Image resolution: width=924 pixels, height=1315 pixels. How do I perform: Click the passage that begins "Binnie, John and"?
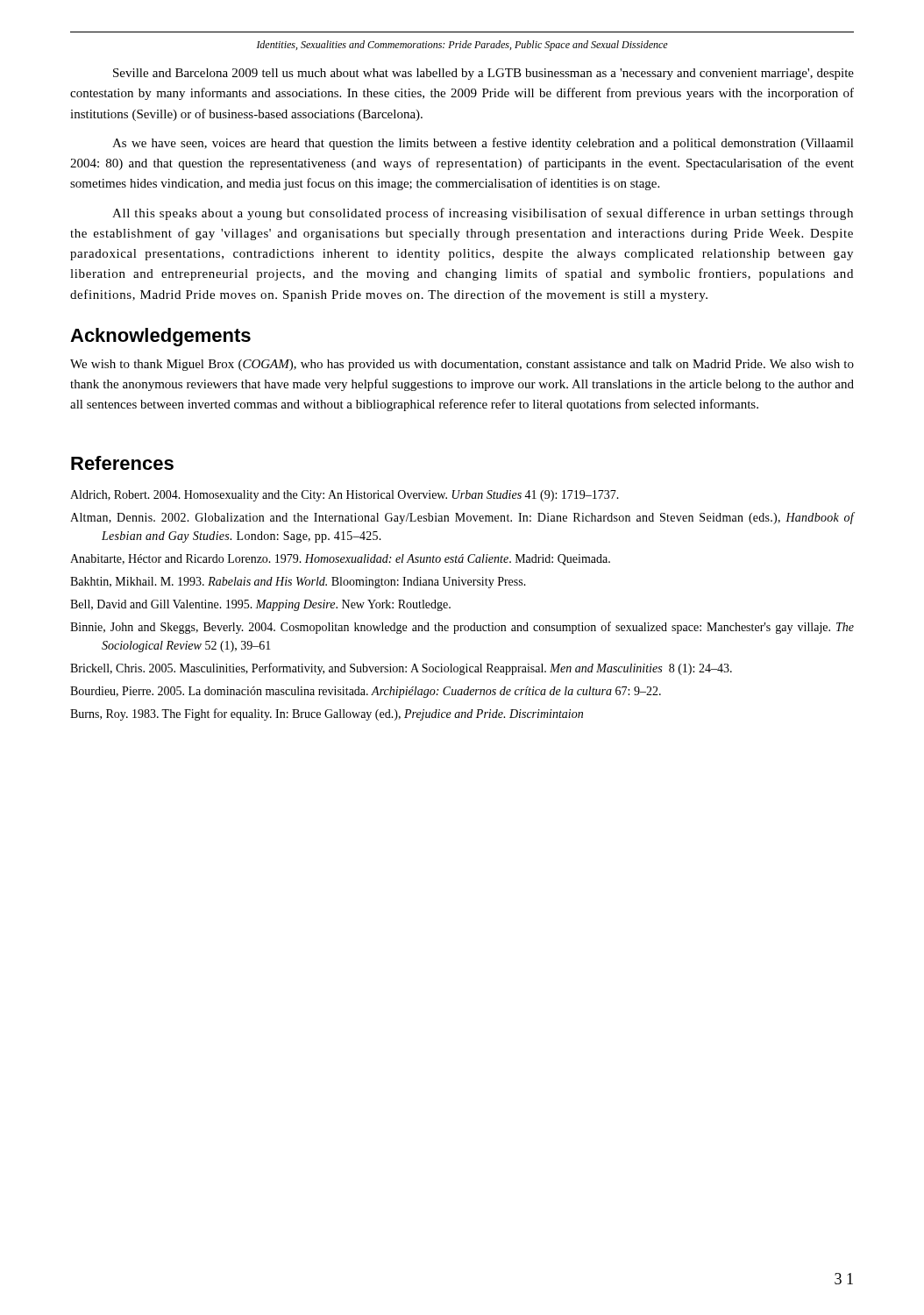click(462, 636)
